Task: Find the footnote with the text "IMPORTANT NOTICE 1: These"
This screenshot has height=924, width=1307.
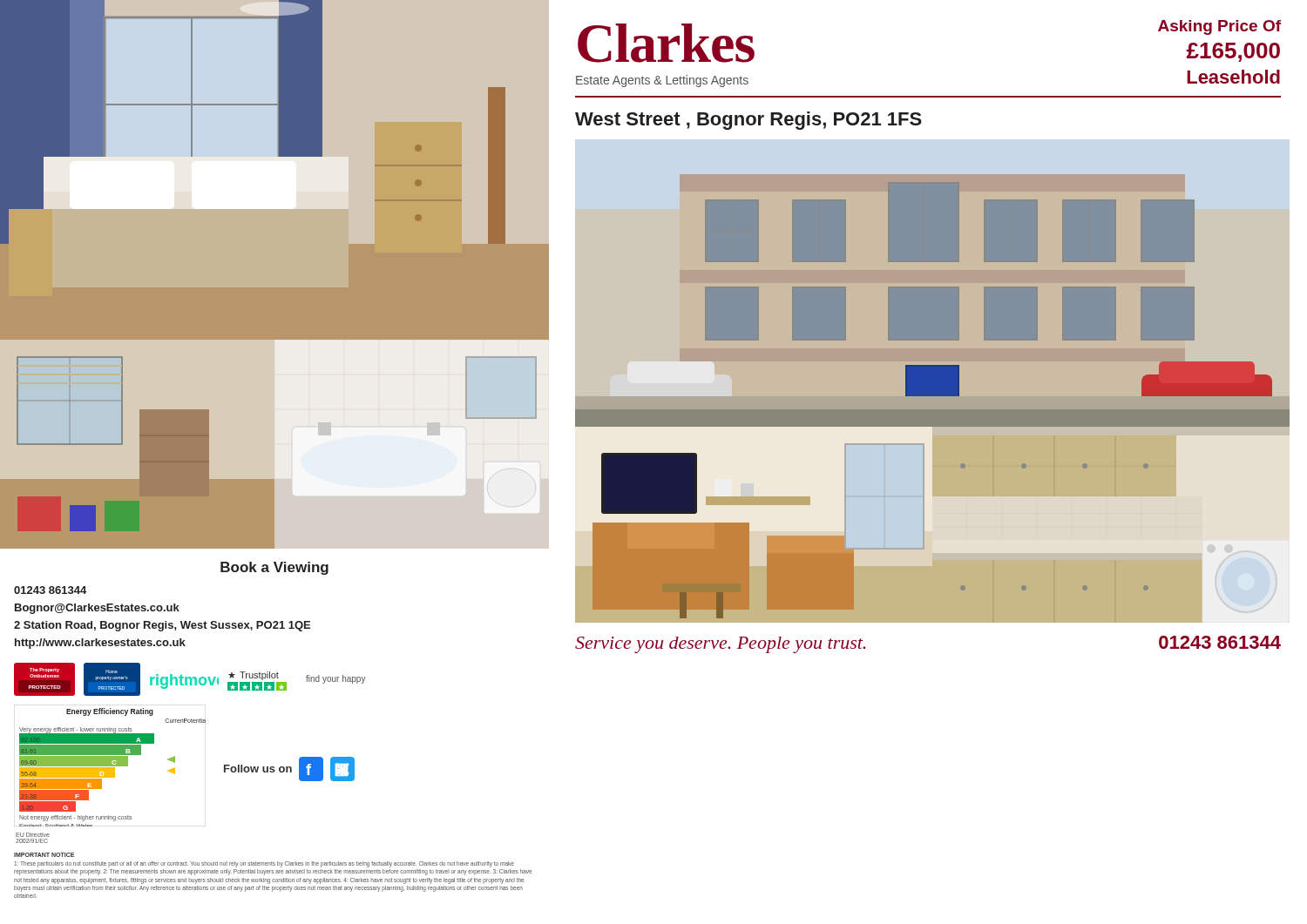Action: 274,874
